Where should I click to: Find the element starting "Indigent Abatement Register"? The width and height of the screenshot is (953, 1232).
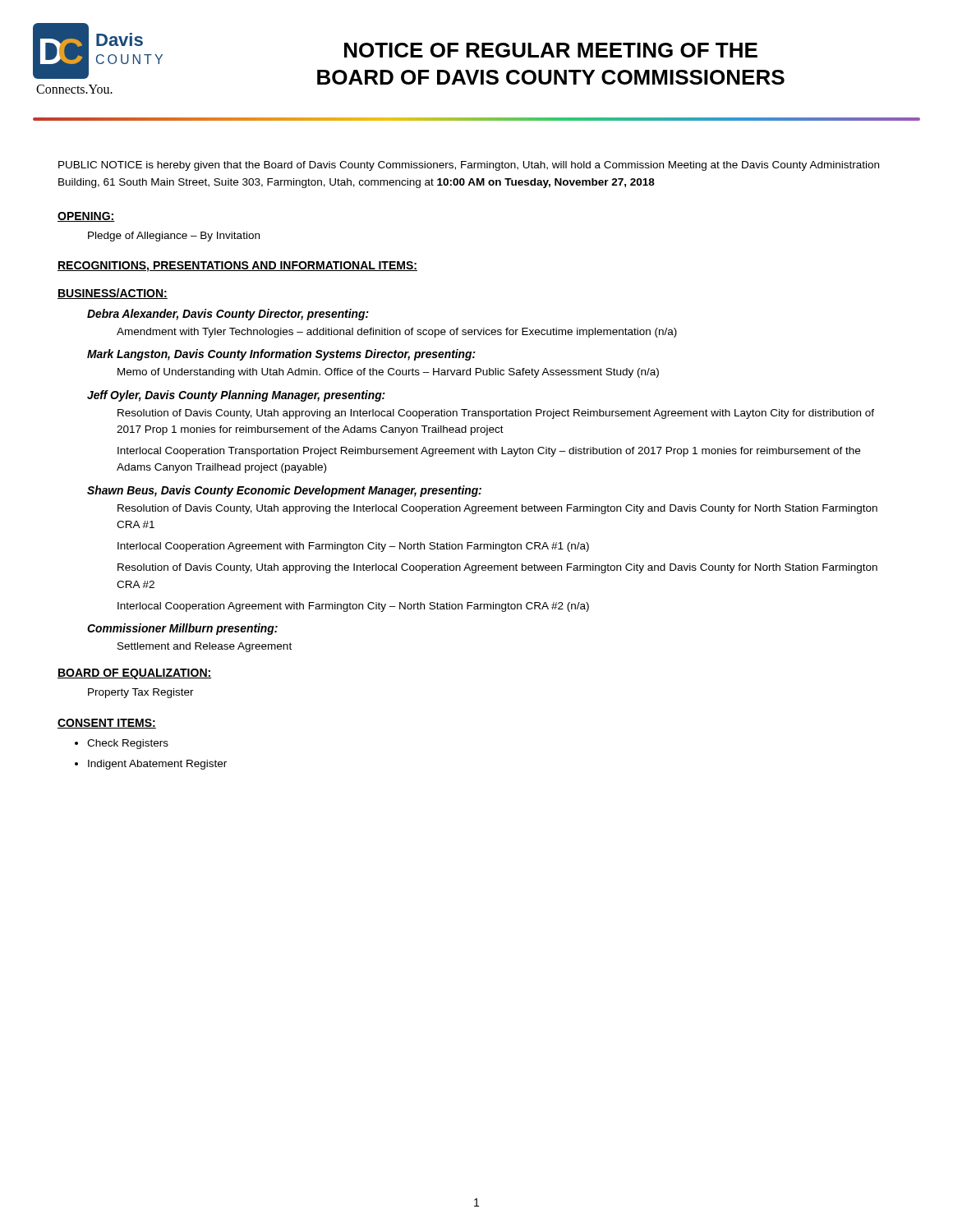tap(157, 763)
